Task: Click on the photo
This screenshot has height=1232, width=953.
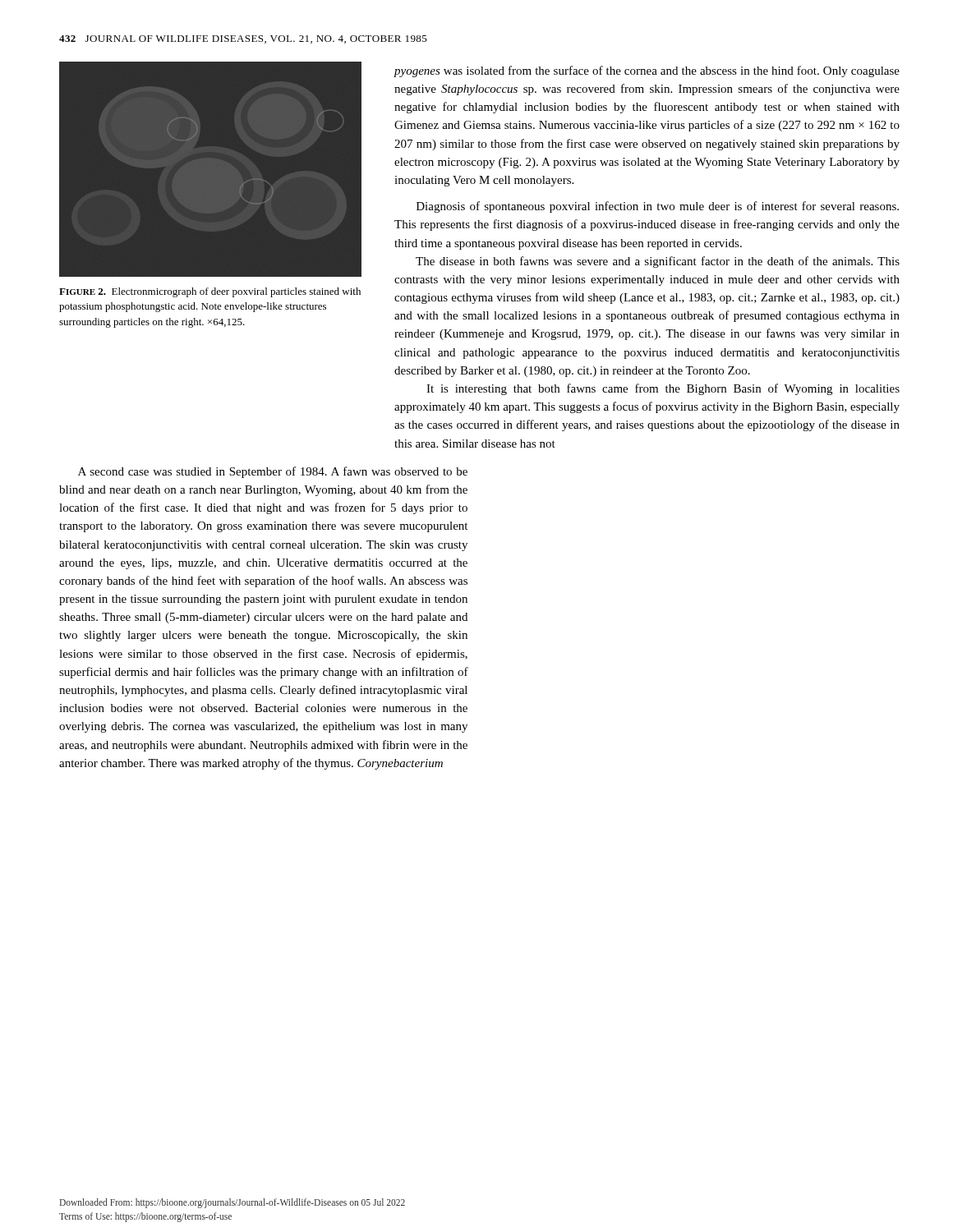Action: 210,169
